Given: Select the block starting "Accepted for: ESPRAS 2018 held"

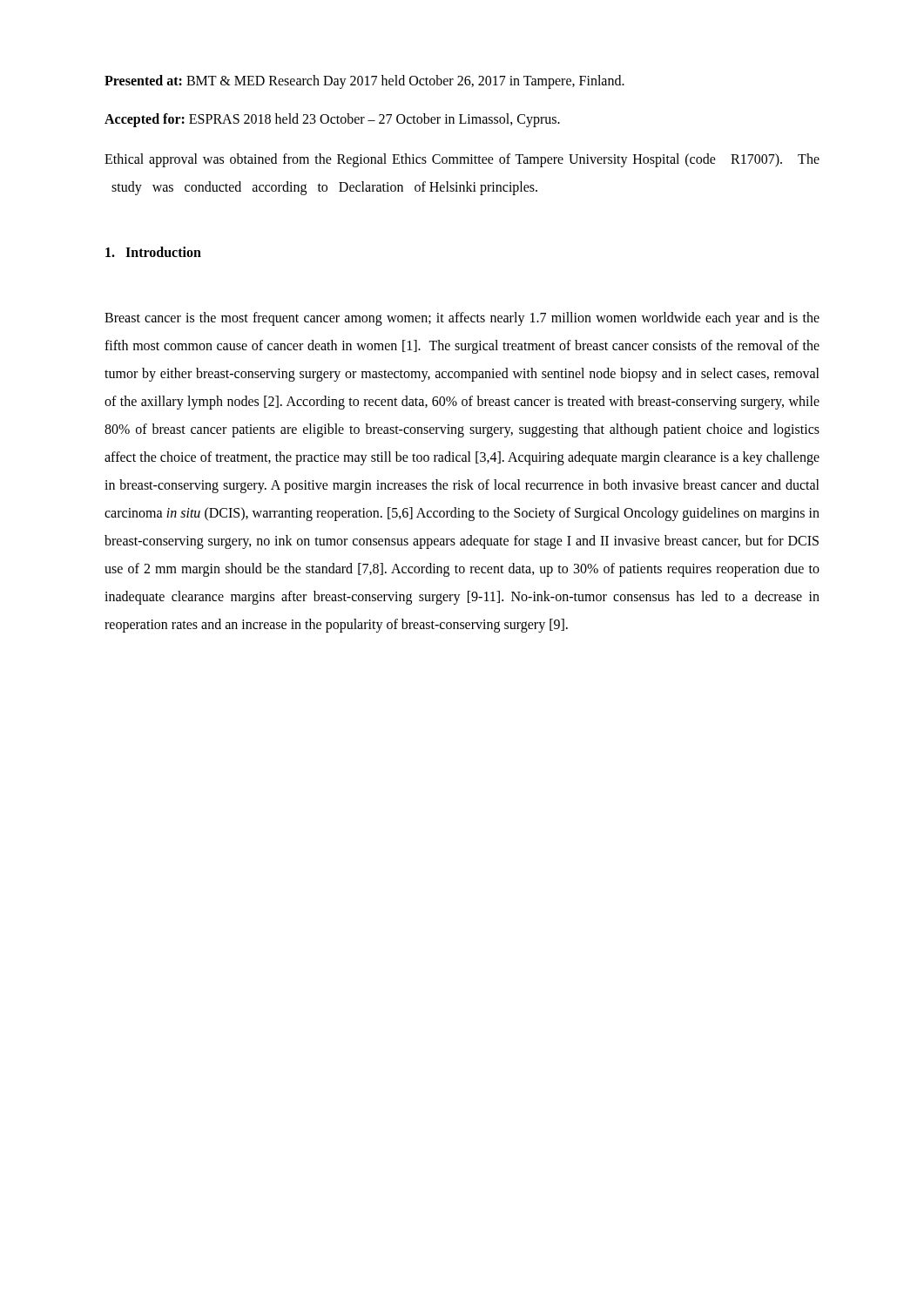Looking at the screenshot, I should point(332,119).
